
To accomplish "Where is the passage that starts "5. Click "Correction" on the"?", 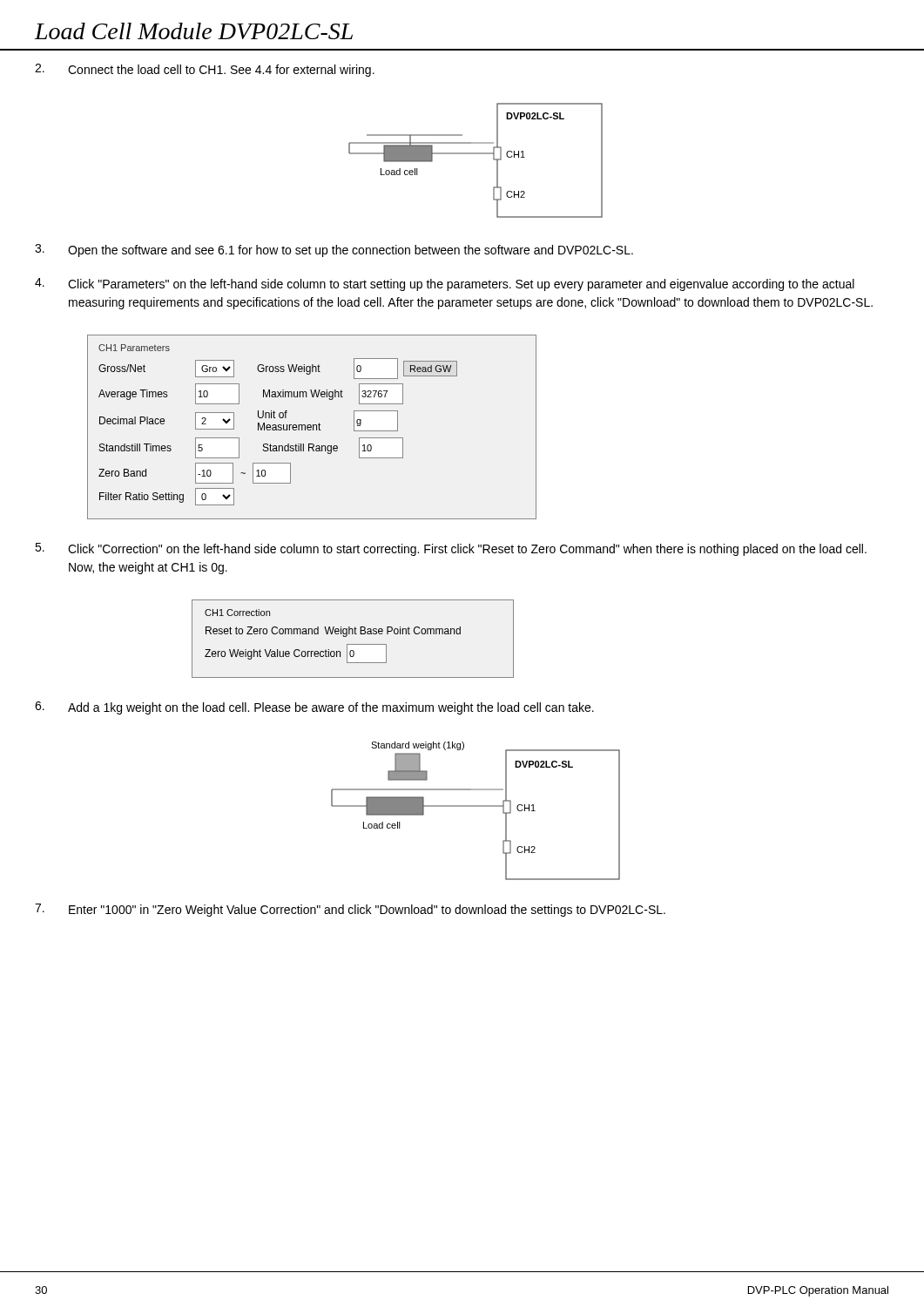I will pos(462,558).
